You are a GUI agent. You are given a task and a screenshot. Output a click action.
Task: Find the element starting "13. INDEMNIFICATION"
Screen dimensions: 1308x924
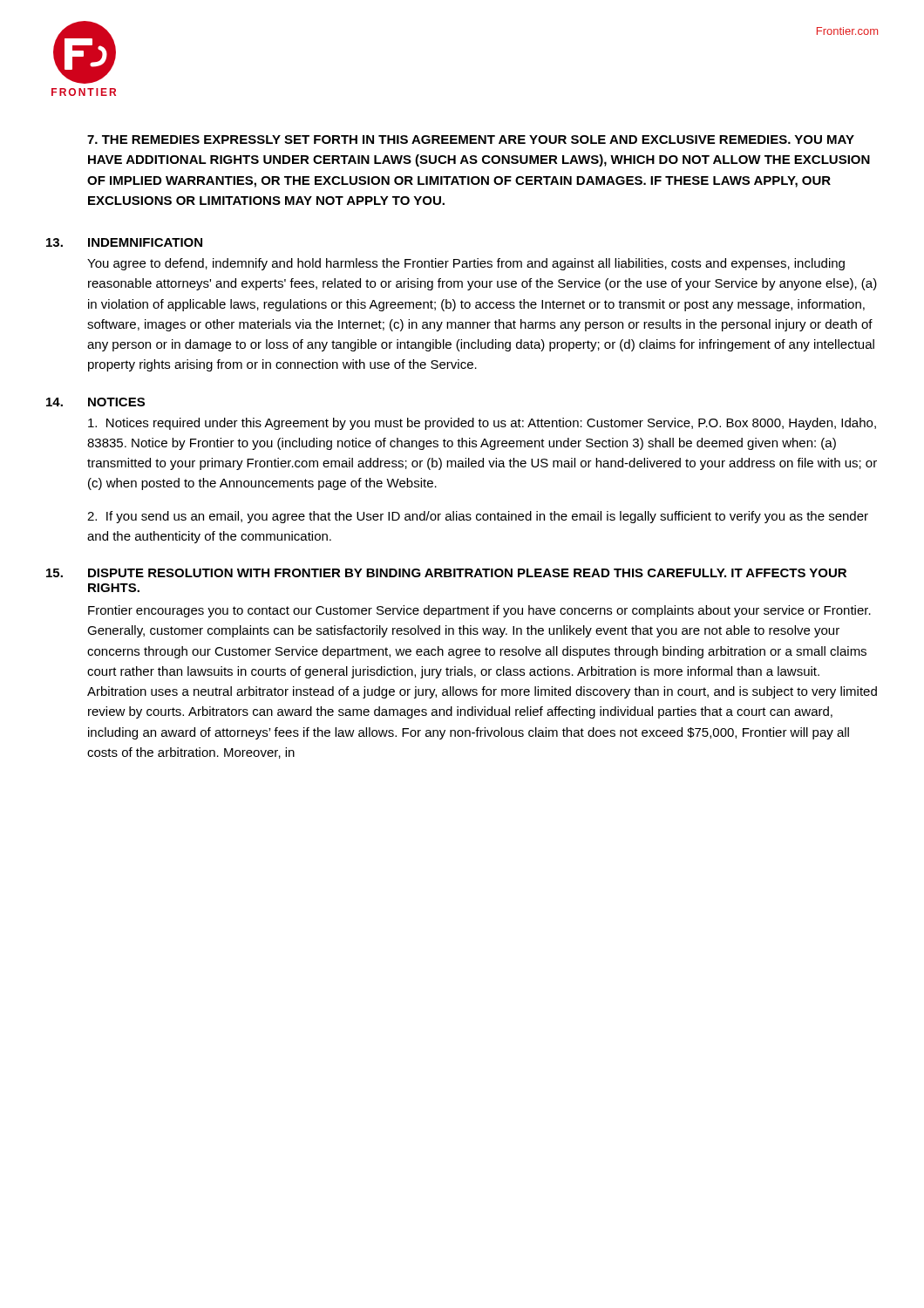point(124,242)
